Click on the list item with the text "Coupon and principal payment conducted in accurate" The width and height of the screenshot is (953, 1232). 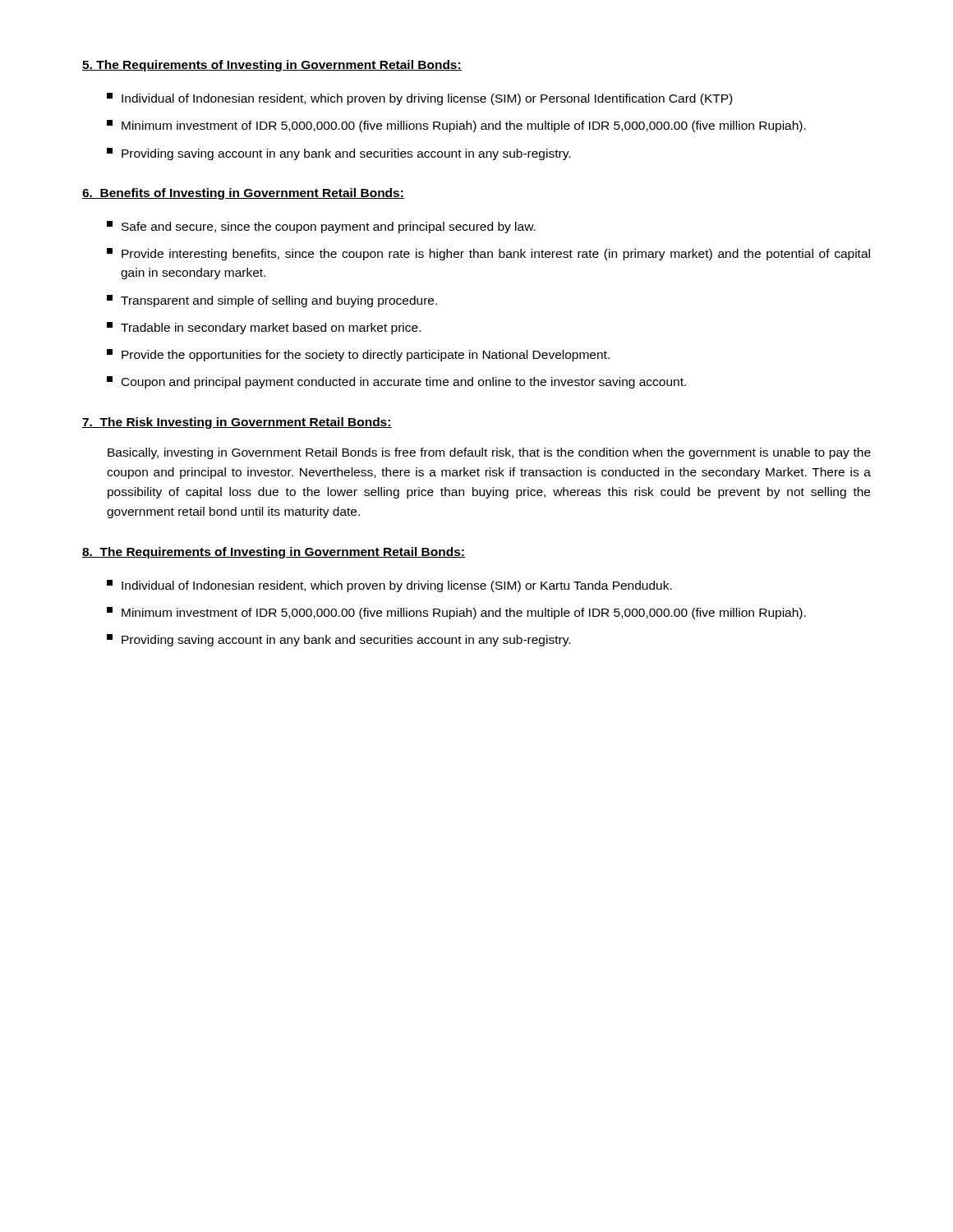click(x=489, y=382)
